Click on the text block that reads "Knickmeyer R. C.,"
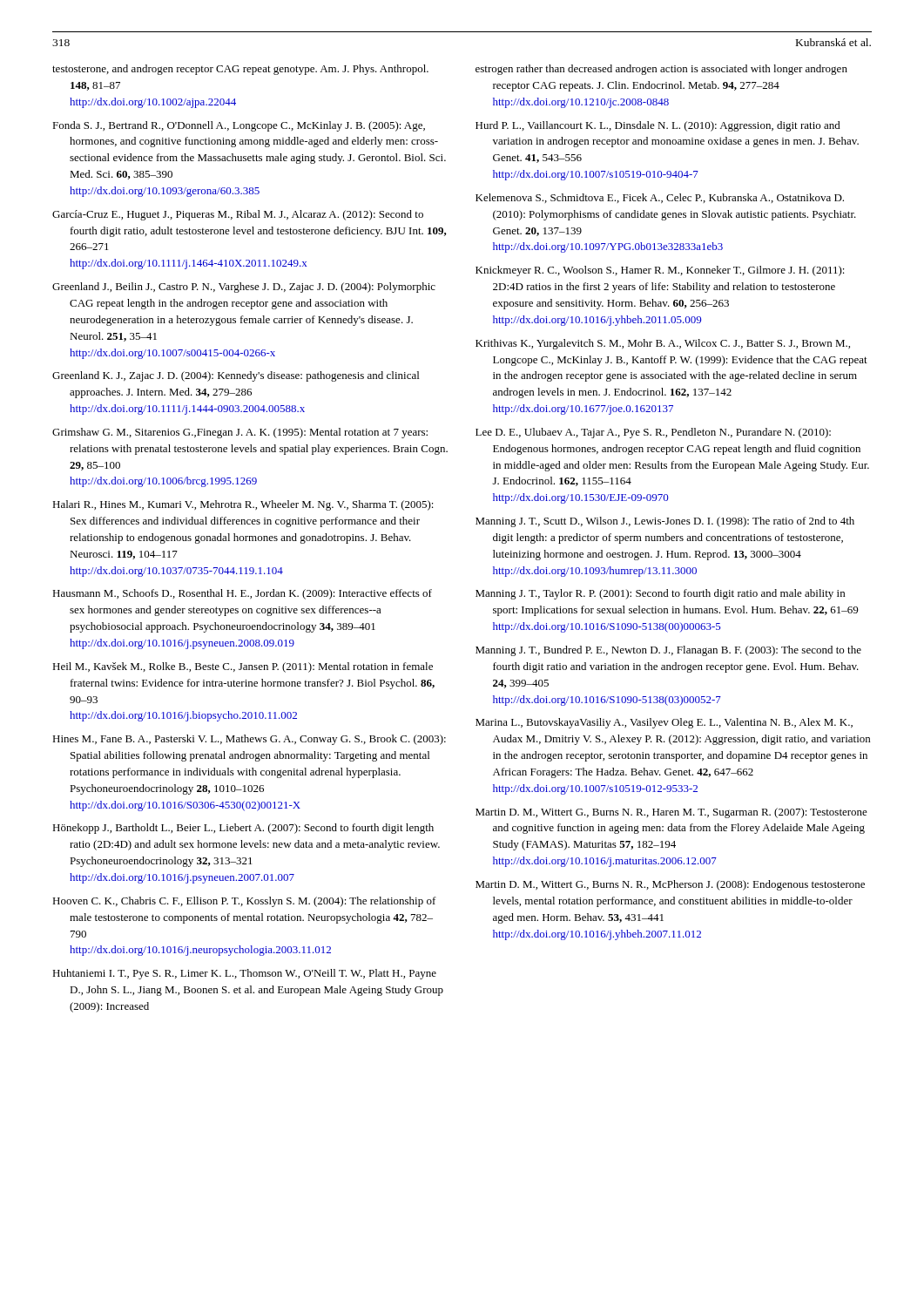Screen dimensions: 1307x924 click(x=660, y=295)
